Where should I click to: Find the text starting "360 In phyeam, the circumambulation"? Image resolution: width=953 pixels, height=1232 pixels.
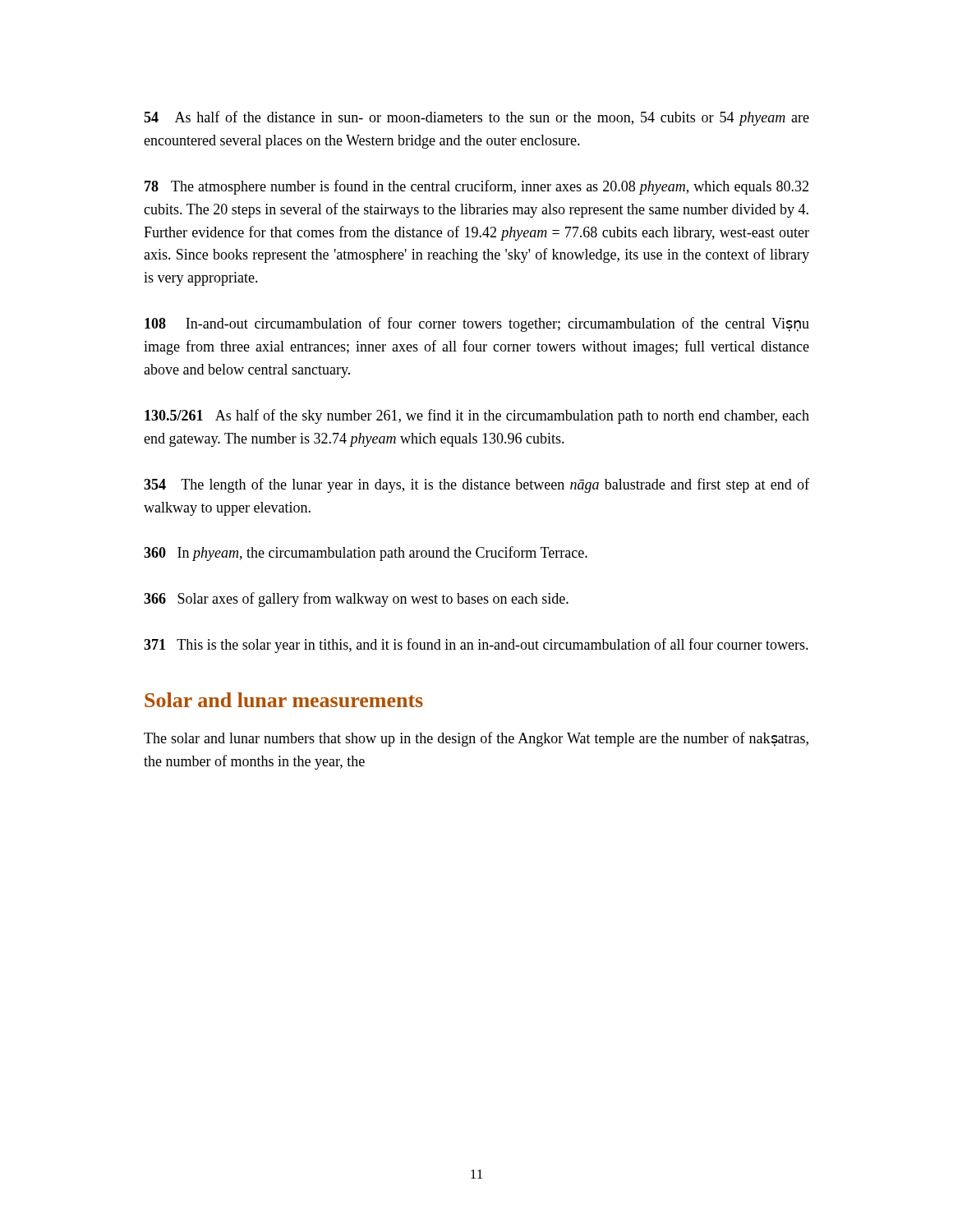tap(366, 553)
